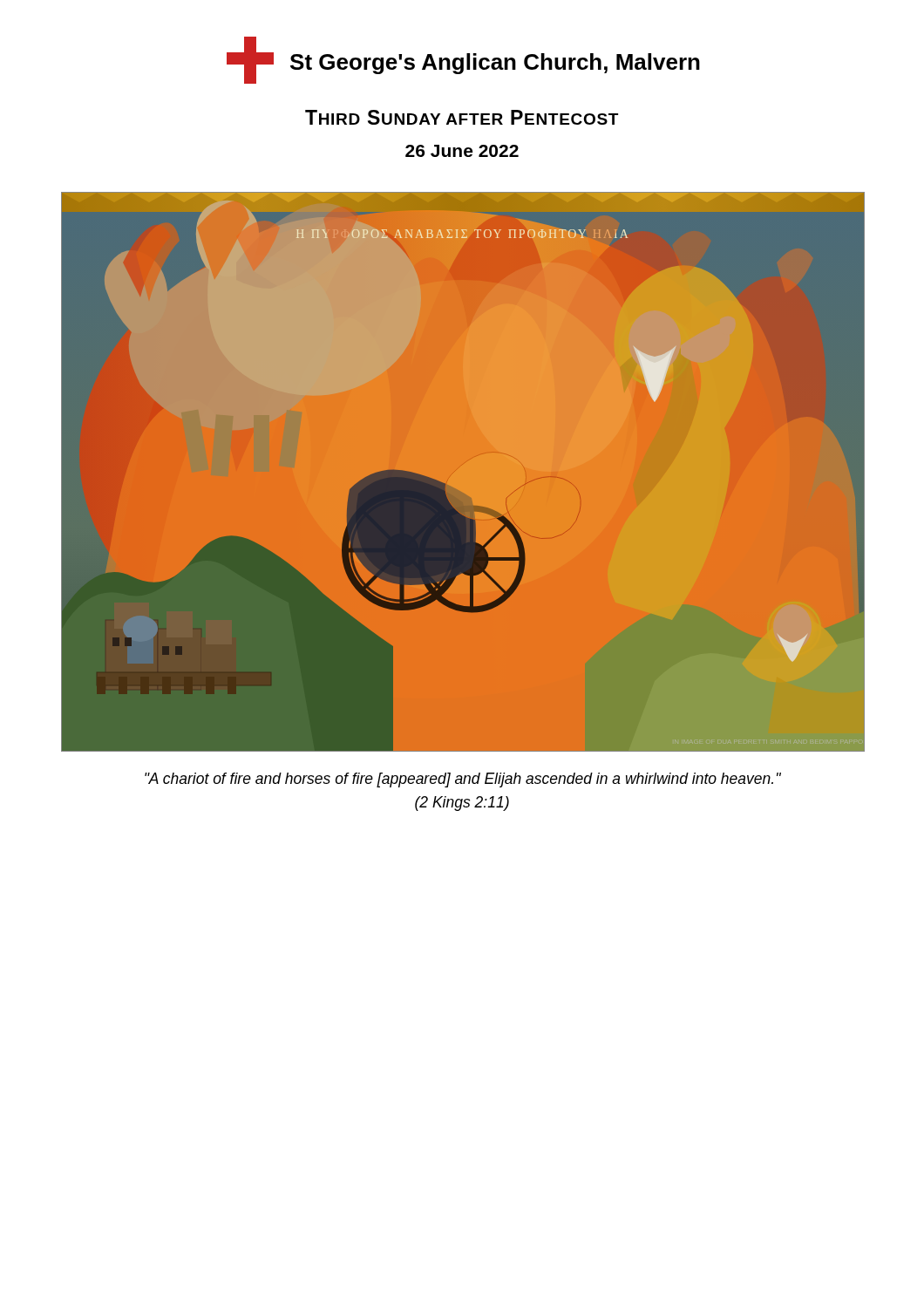
Task: Select the element starting "St George's Anglican Church, Malvern"
Action: (495, 61)
